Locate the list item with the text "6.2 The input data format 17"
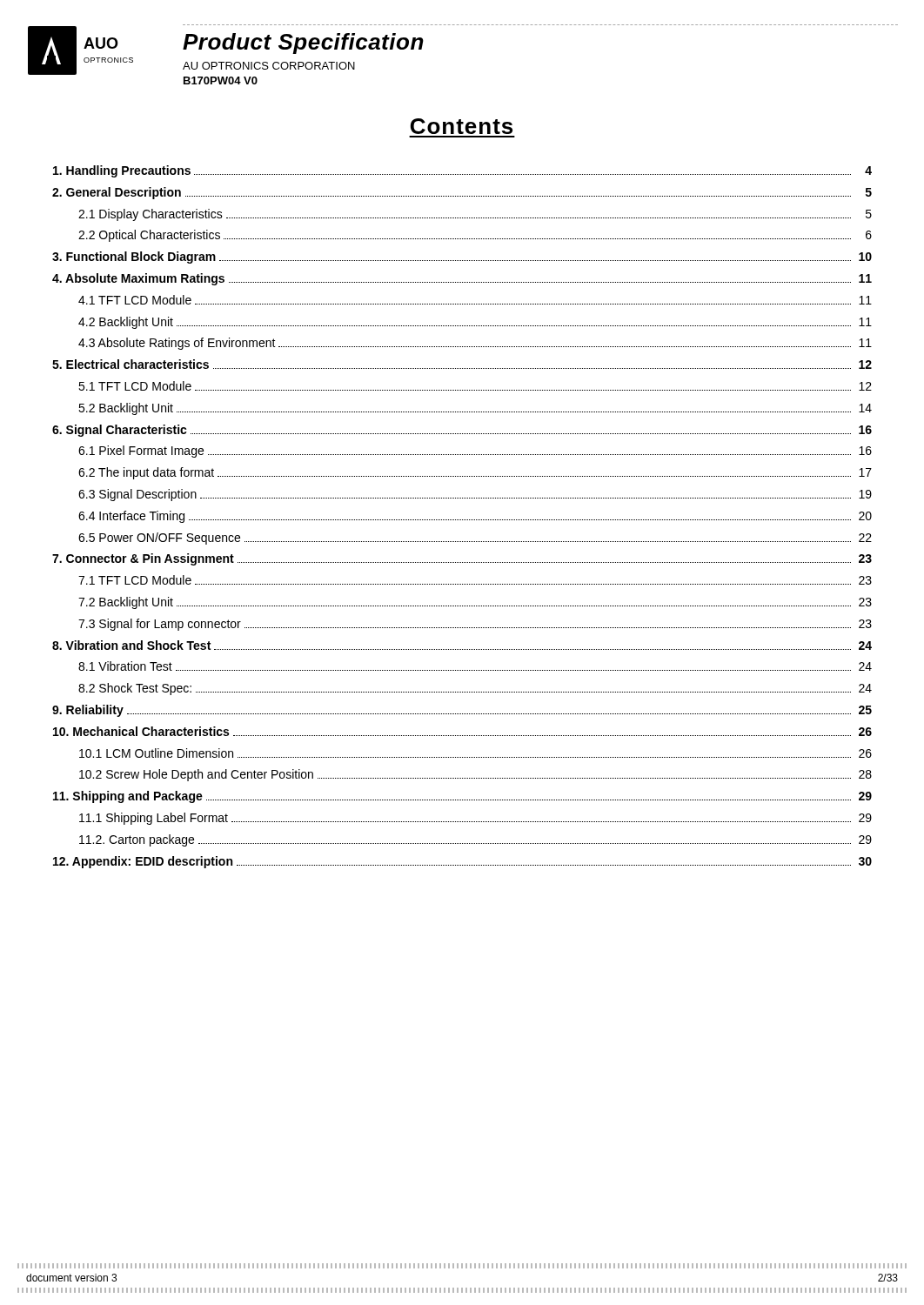Image resolution: width=924 pixels, height=1305 pixels. [x=475, y=473]
